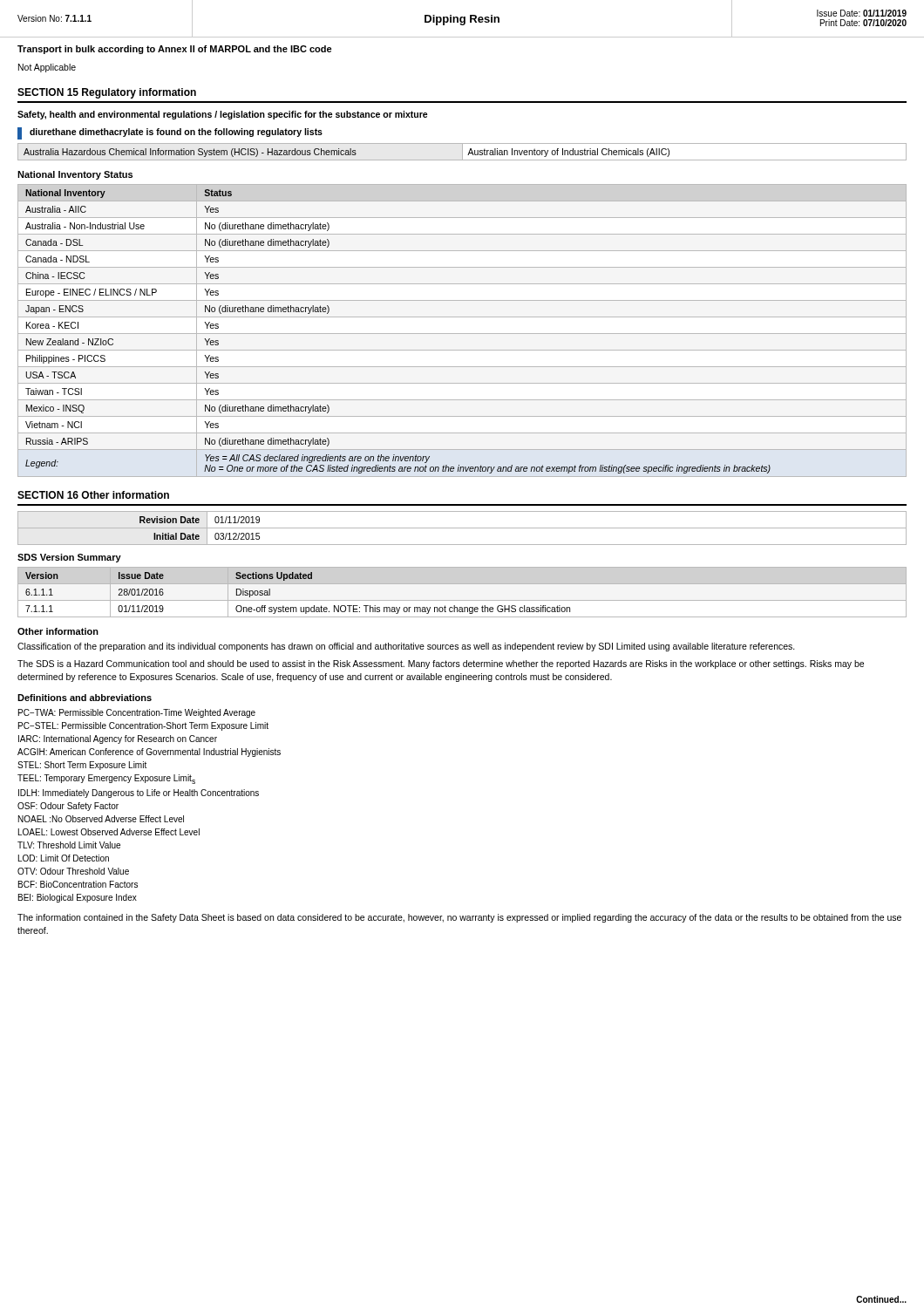The height and width of the screenshot is (1308, 924).
Task: Select the passage starting "ACGIH: American Conference of Governmental"
Action: (x=149, y=752)
